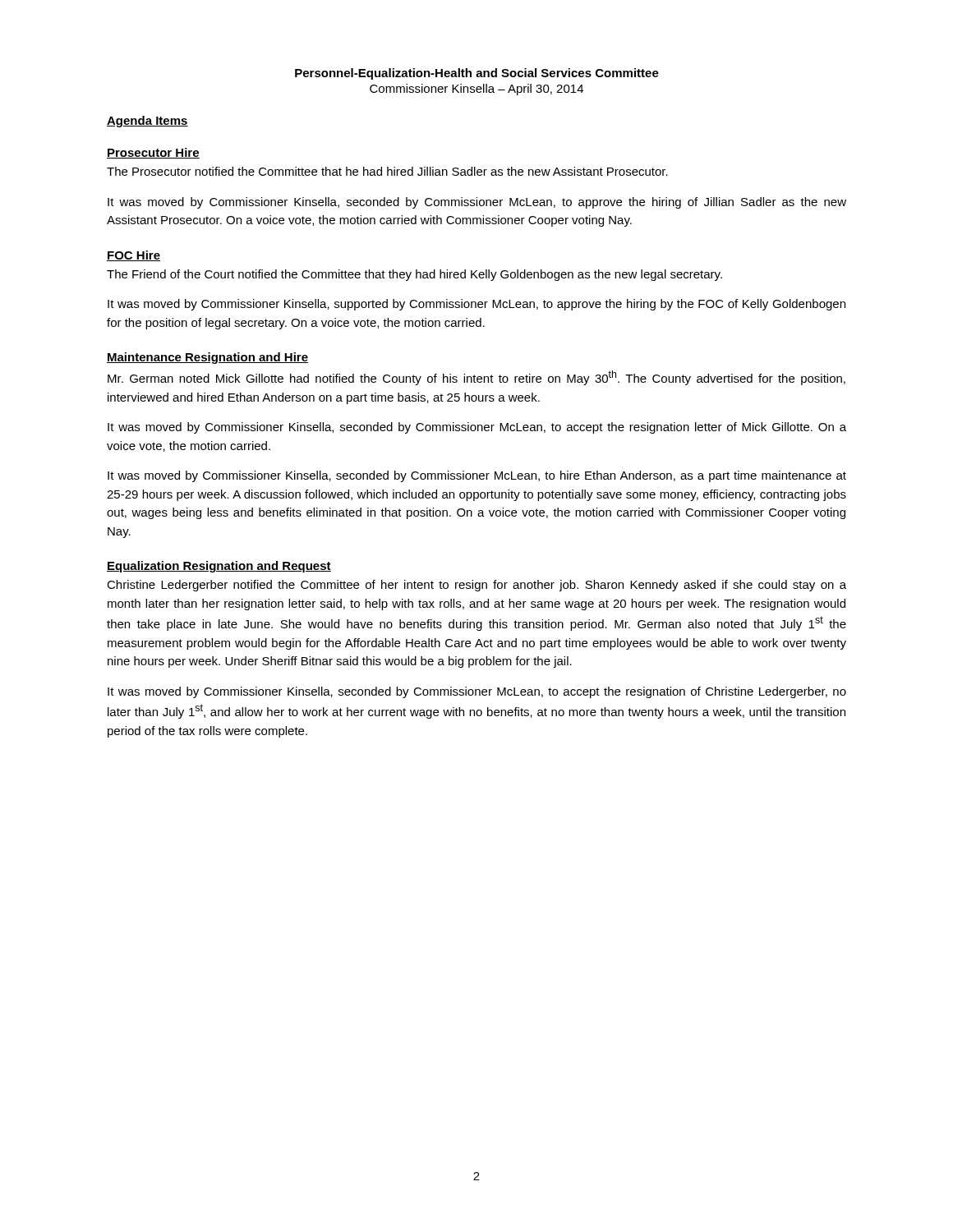Screen dimensions: 1232x953
Task: Find the block starting "Agenda Items"
Action: [x=147, y=120]
